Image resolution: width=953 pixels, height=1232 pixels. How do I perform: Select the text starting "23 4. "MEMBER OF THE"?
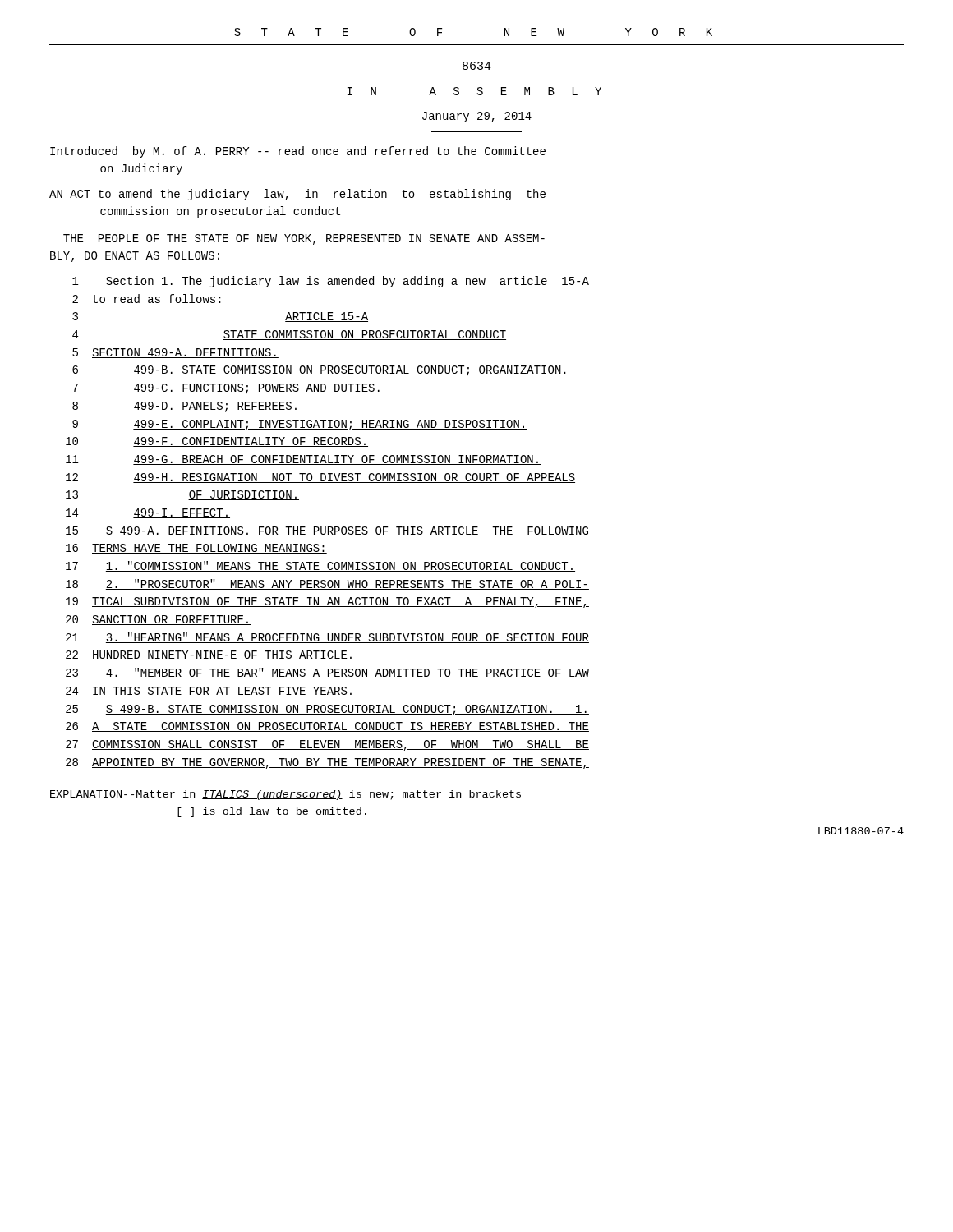pos(476,674)
